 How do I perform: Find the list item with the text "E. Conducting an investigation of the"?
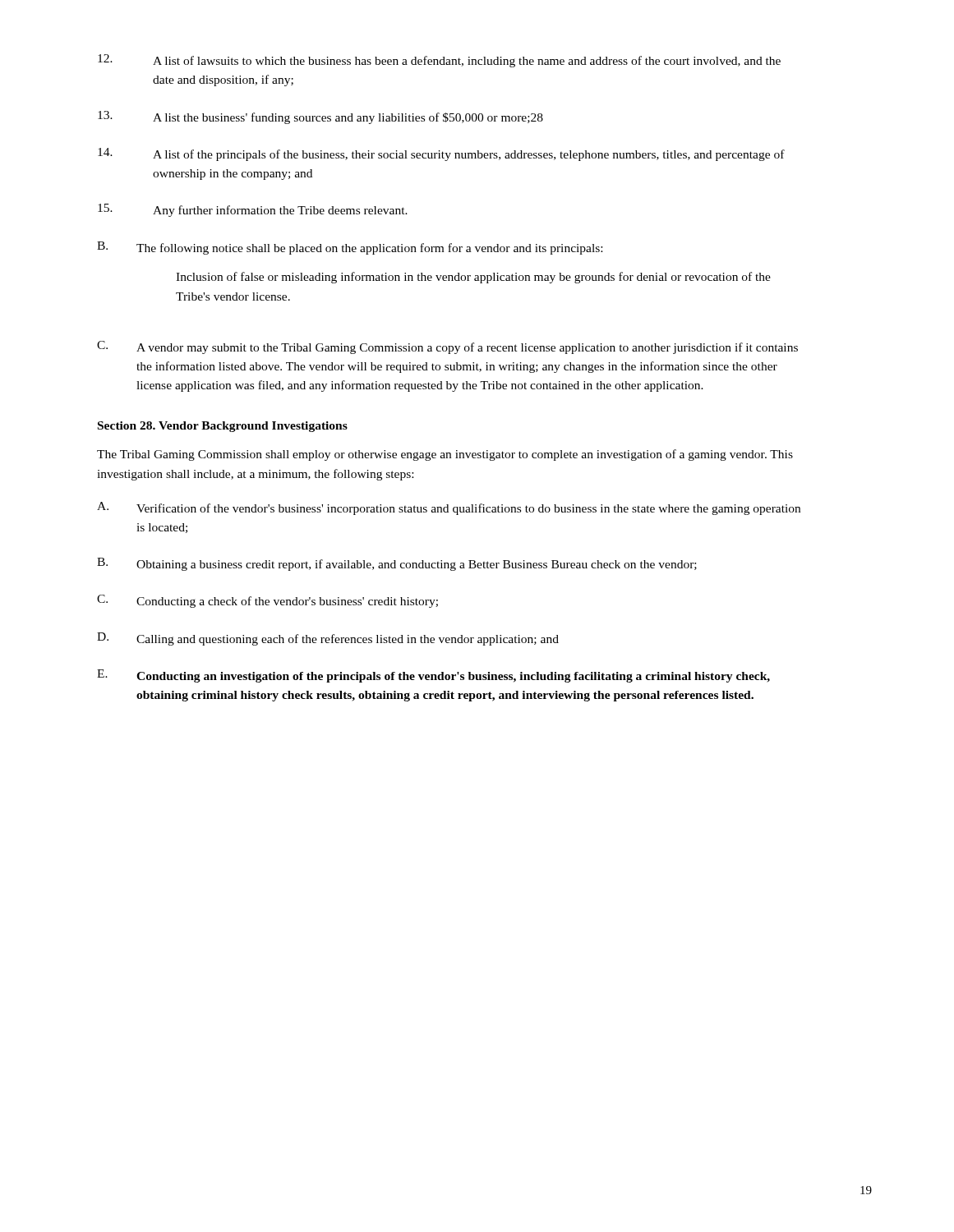450,685
